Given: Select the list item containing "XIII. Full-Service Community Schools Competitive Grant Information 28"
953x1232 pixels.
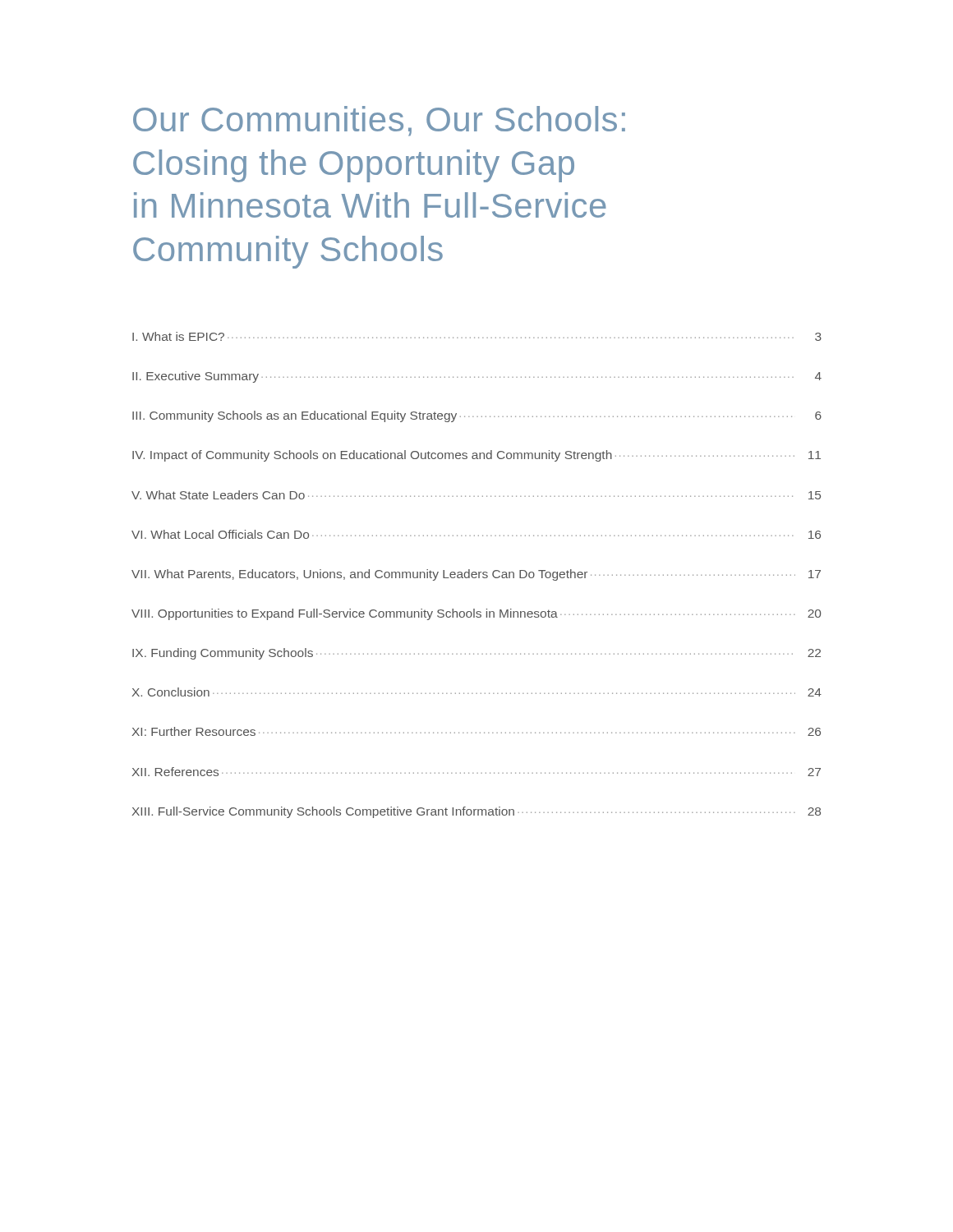Looking at the screenshot, I should point(476,811).
